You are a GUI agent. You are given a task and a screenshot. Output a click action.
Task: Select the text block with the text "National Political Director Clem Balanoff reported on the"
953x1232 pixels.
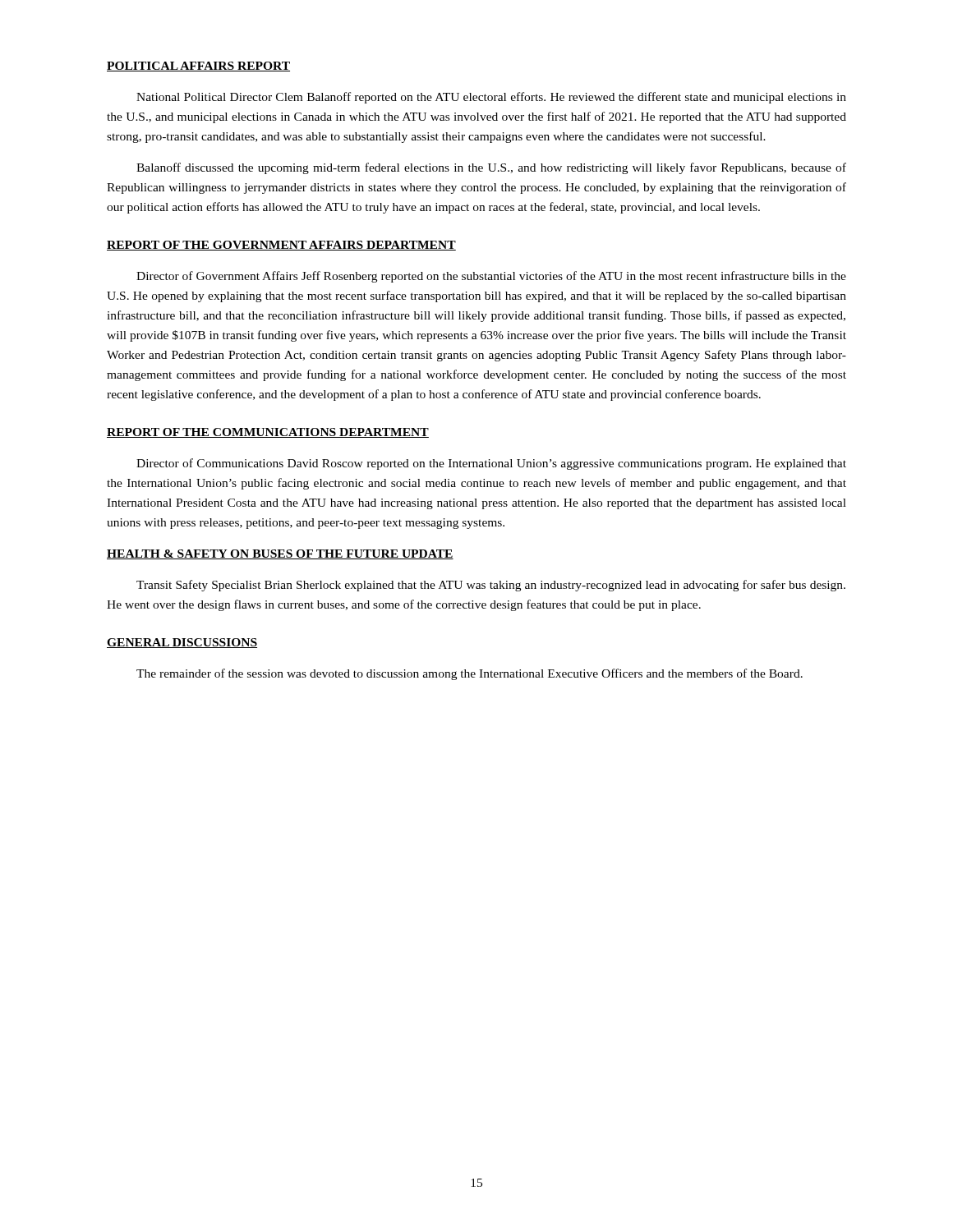coord(476,116)
